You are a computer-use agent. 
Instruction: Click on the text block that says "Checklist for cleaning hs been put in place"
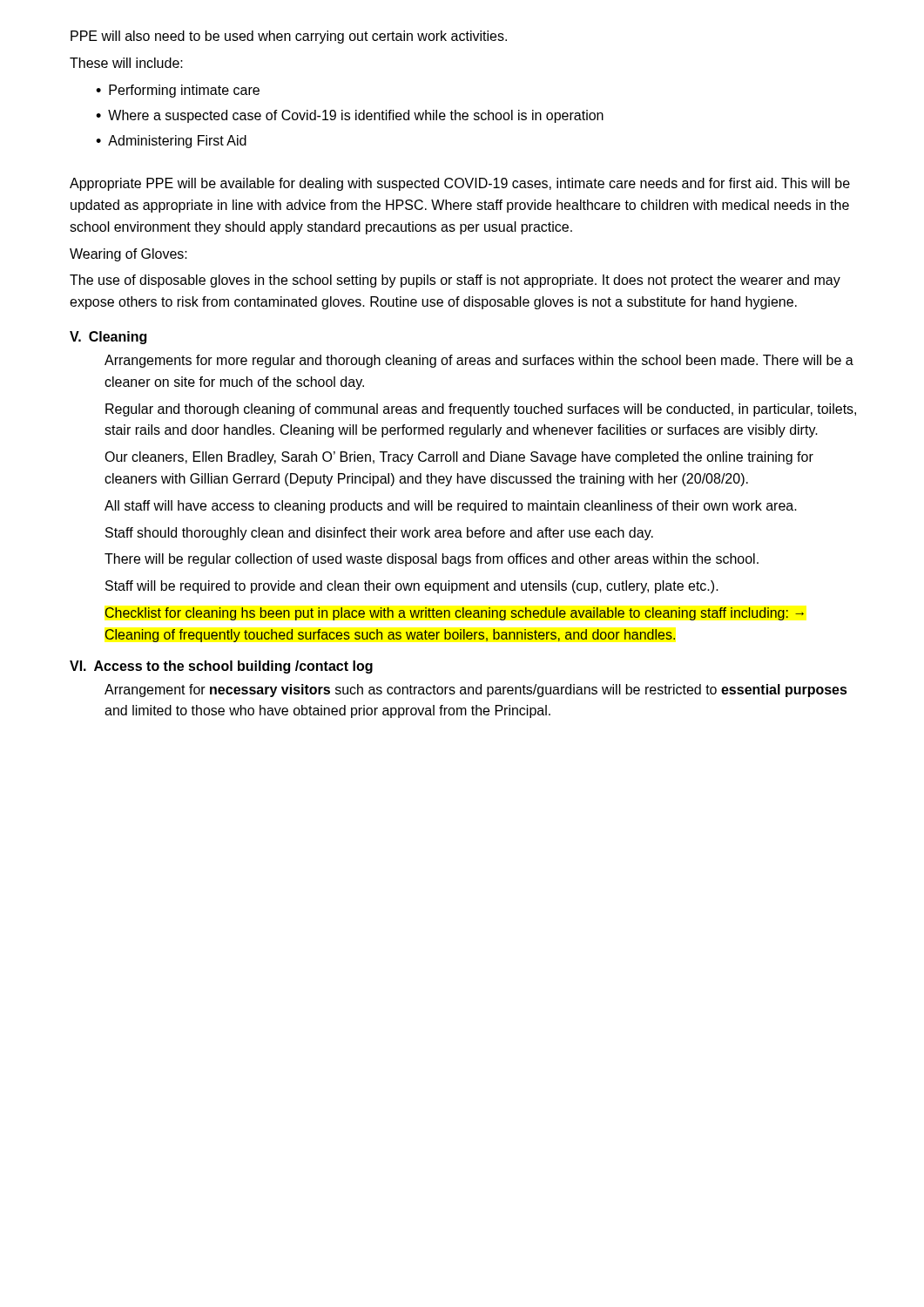pos(456,624)
